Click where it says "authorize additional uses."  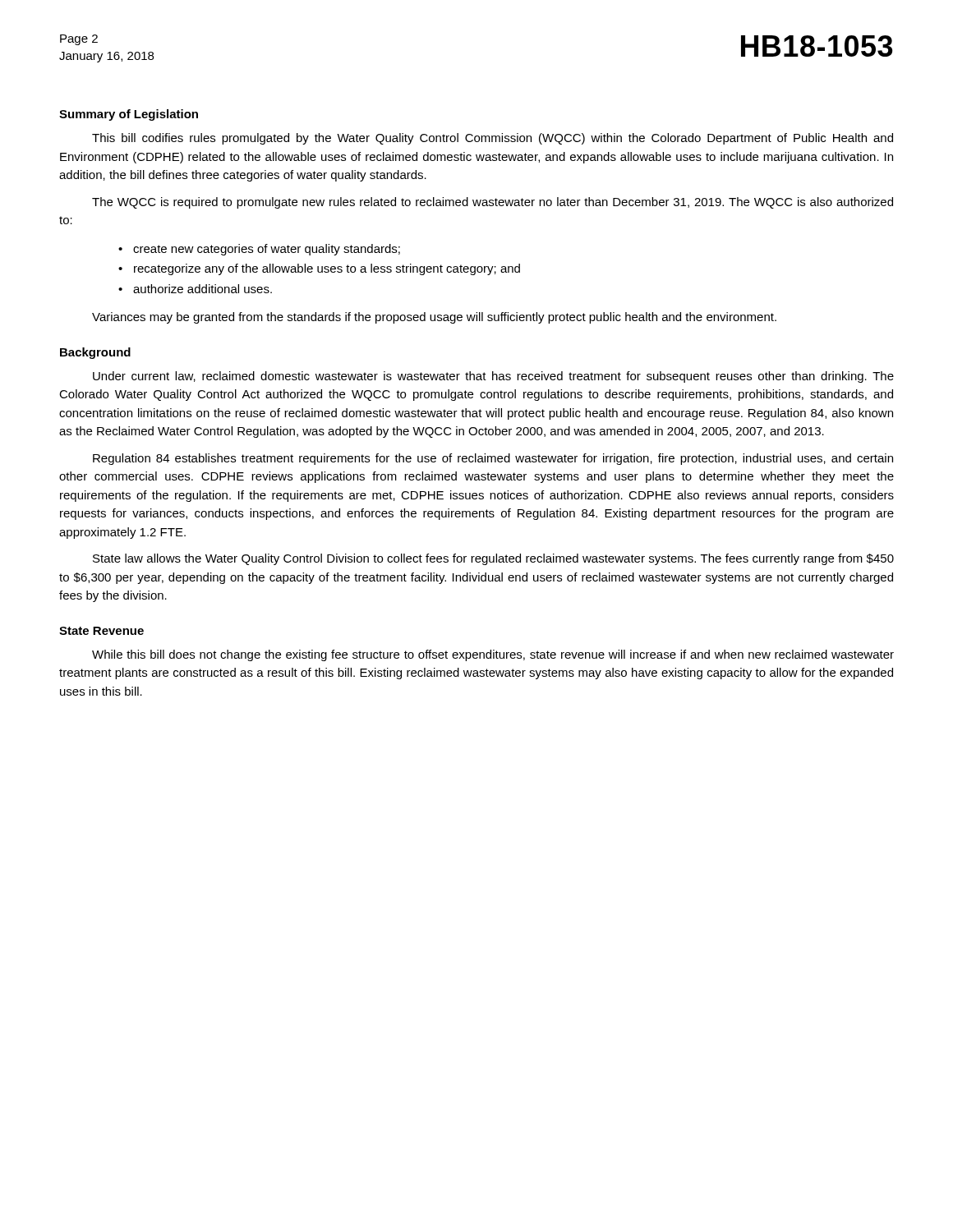203,288
